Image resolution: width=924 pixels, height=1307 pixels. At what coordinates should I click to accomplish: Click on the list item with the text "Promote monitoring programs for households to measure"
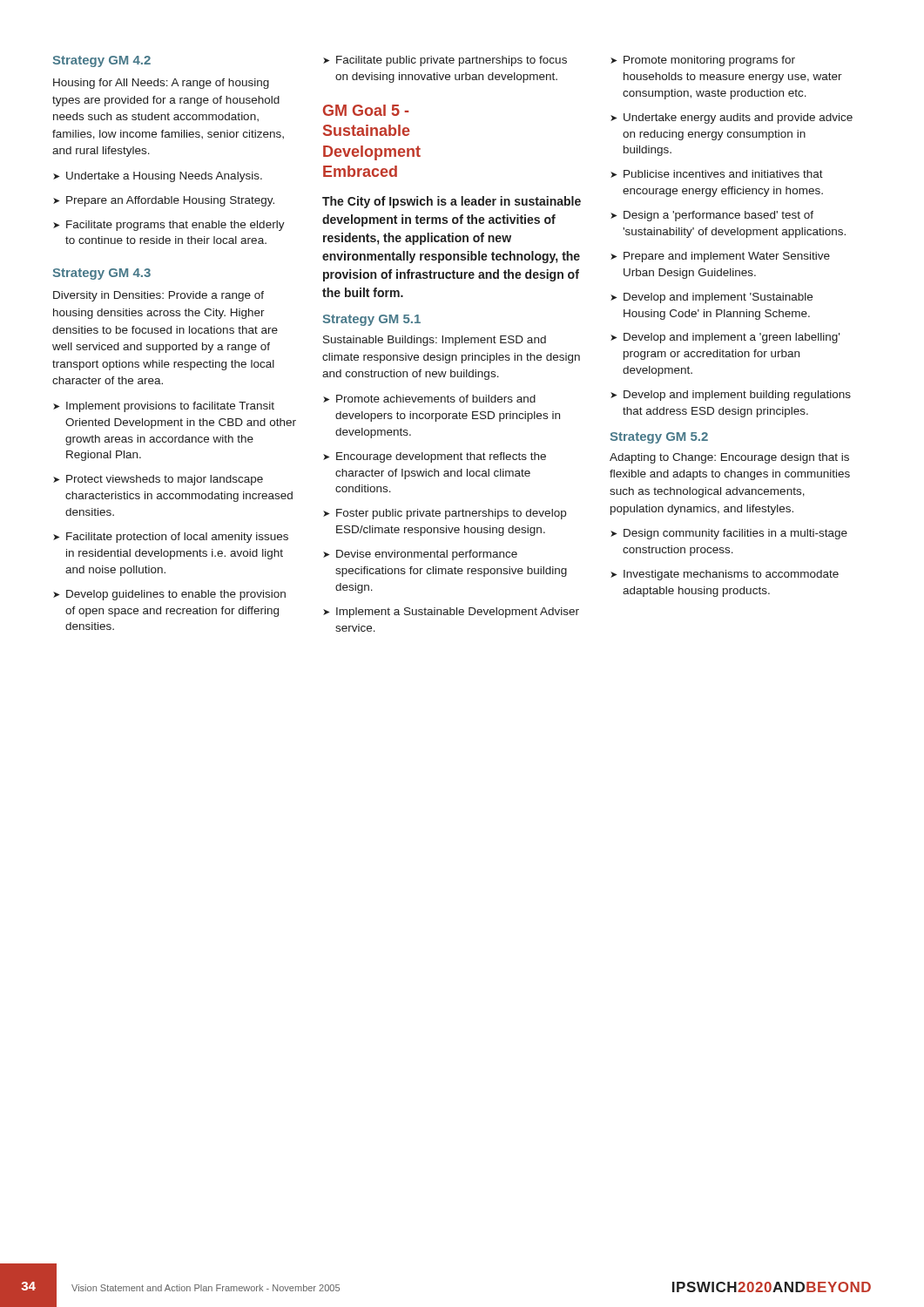pyautogui.click(x=732, y=76)
